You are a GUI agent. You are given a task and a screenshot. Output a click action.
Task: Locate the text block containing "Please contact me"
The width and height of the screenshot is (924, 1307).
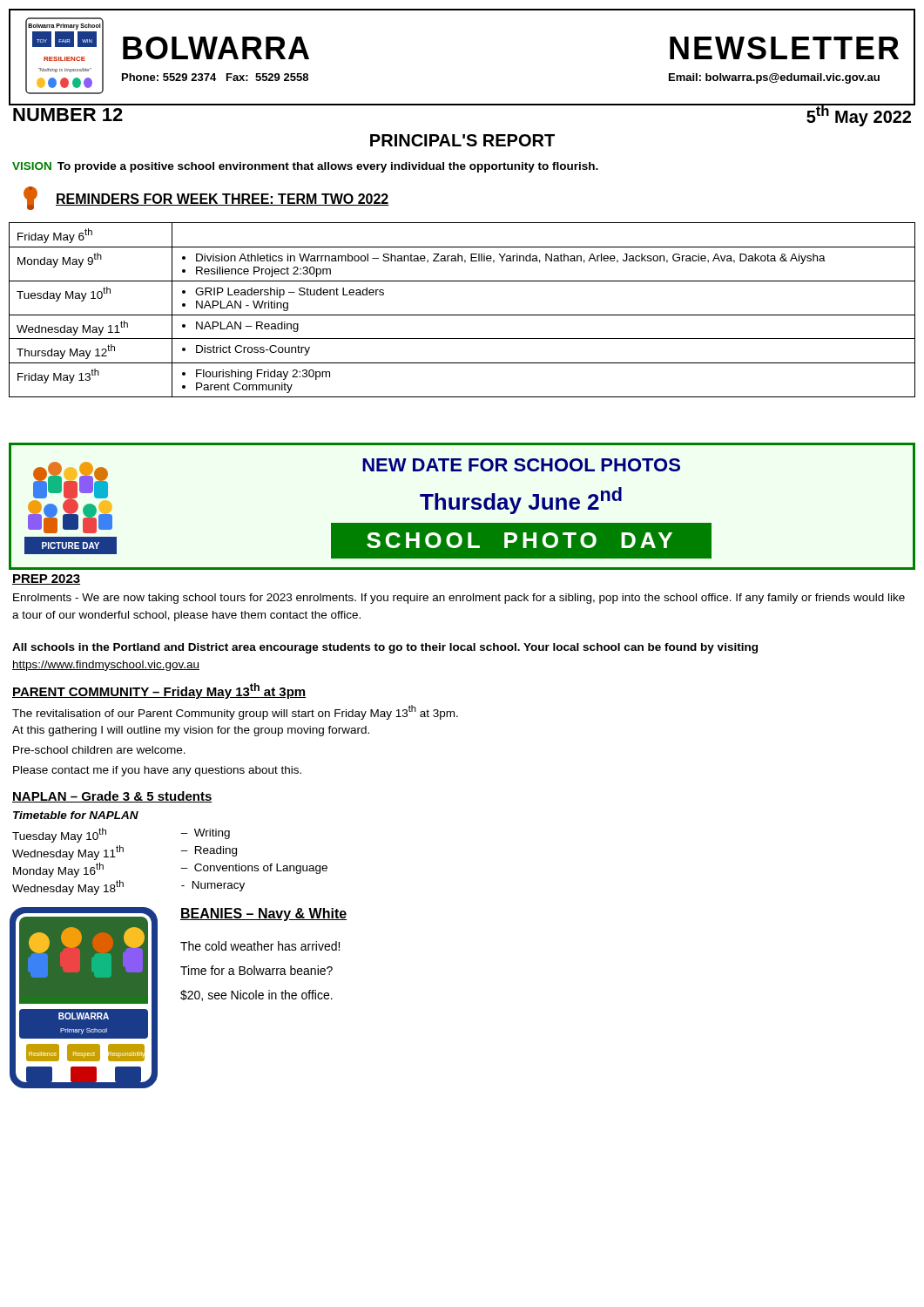[x=157, y=770]
